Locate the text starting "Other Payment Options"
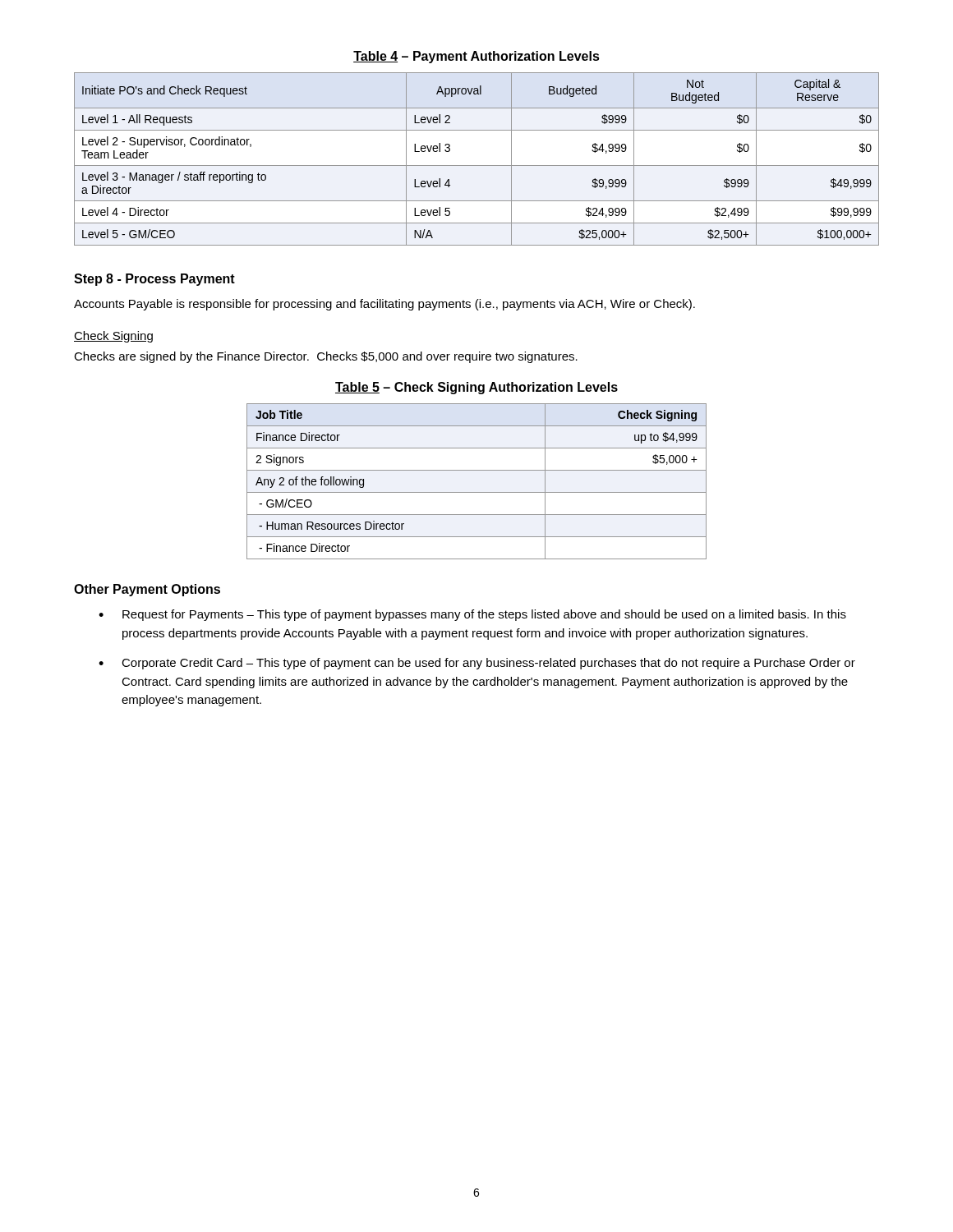The height and width of the screenshot is (1232, 953). coord(147,589)
